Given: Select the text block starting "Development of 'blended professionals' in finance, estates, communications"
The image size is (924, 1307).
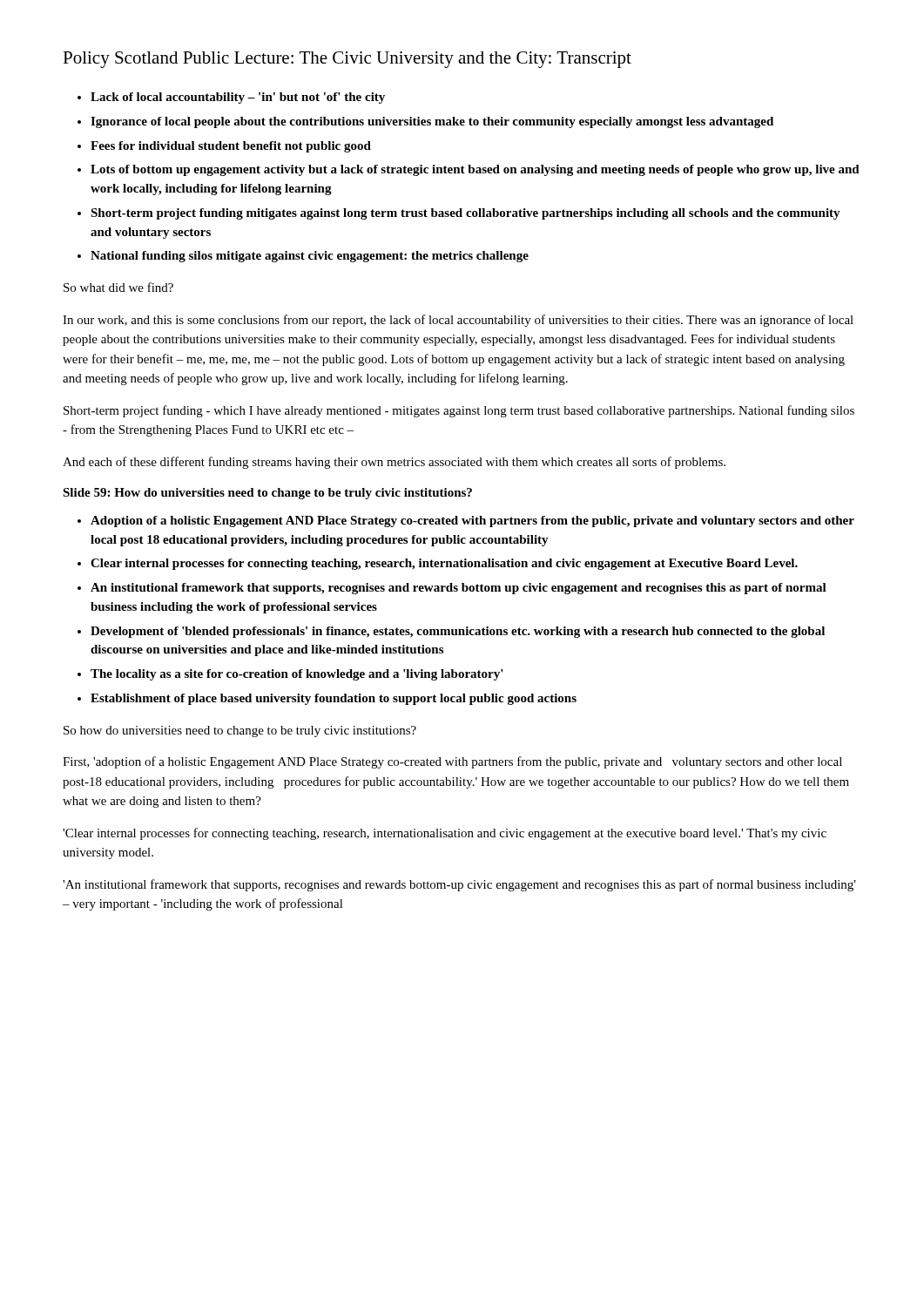Looking at the screenshot, I should point(462,641).
